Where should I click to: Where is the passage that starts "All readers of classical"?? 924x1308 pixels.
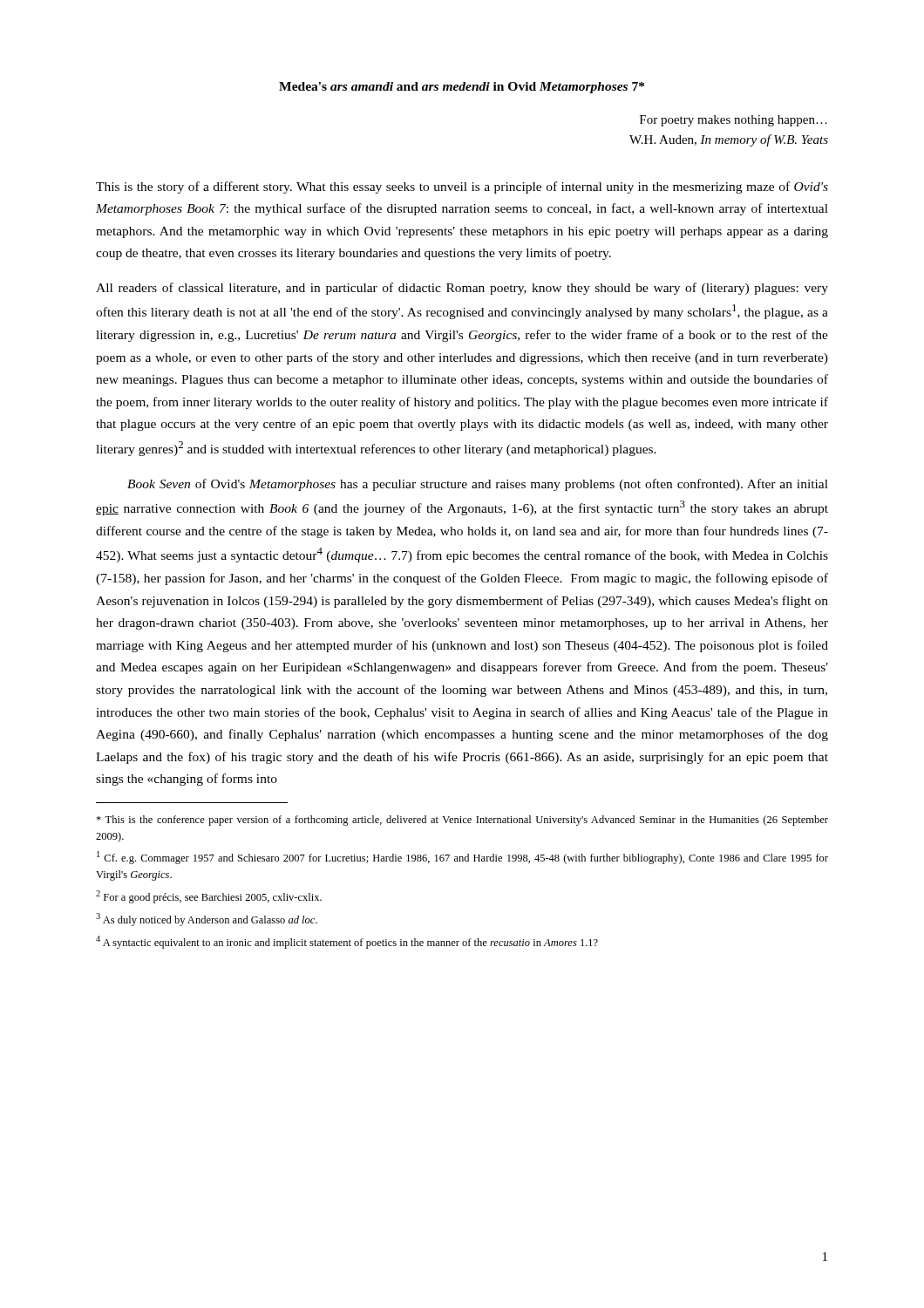tap(462, 368)
